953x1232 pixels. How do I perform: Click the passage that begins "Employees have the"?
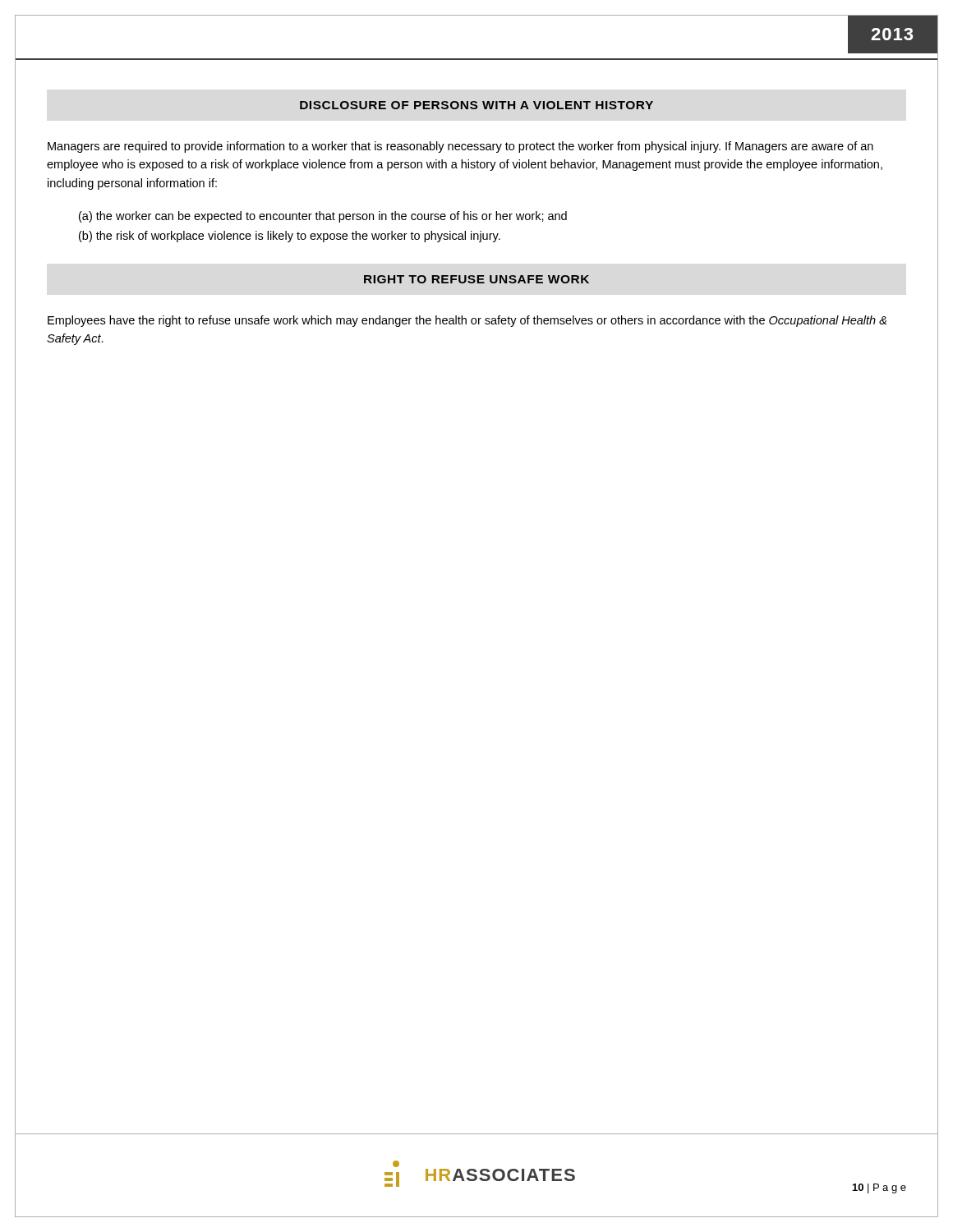(x=467, y=329)
